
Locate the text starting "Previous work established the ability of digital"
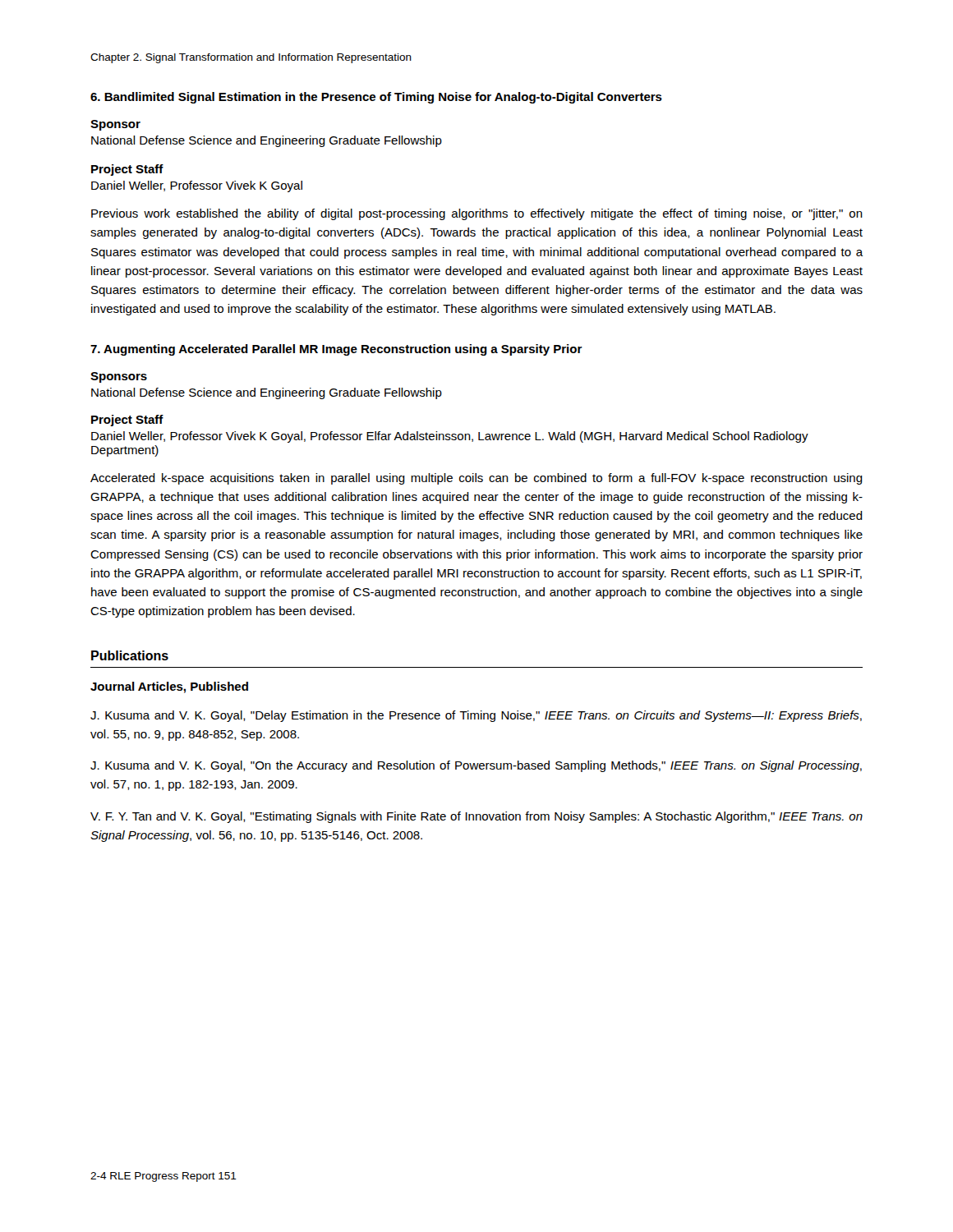[x=476, y=261]
